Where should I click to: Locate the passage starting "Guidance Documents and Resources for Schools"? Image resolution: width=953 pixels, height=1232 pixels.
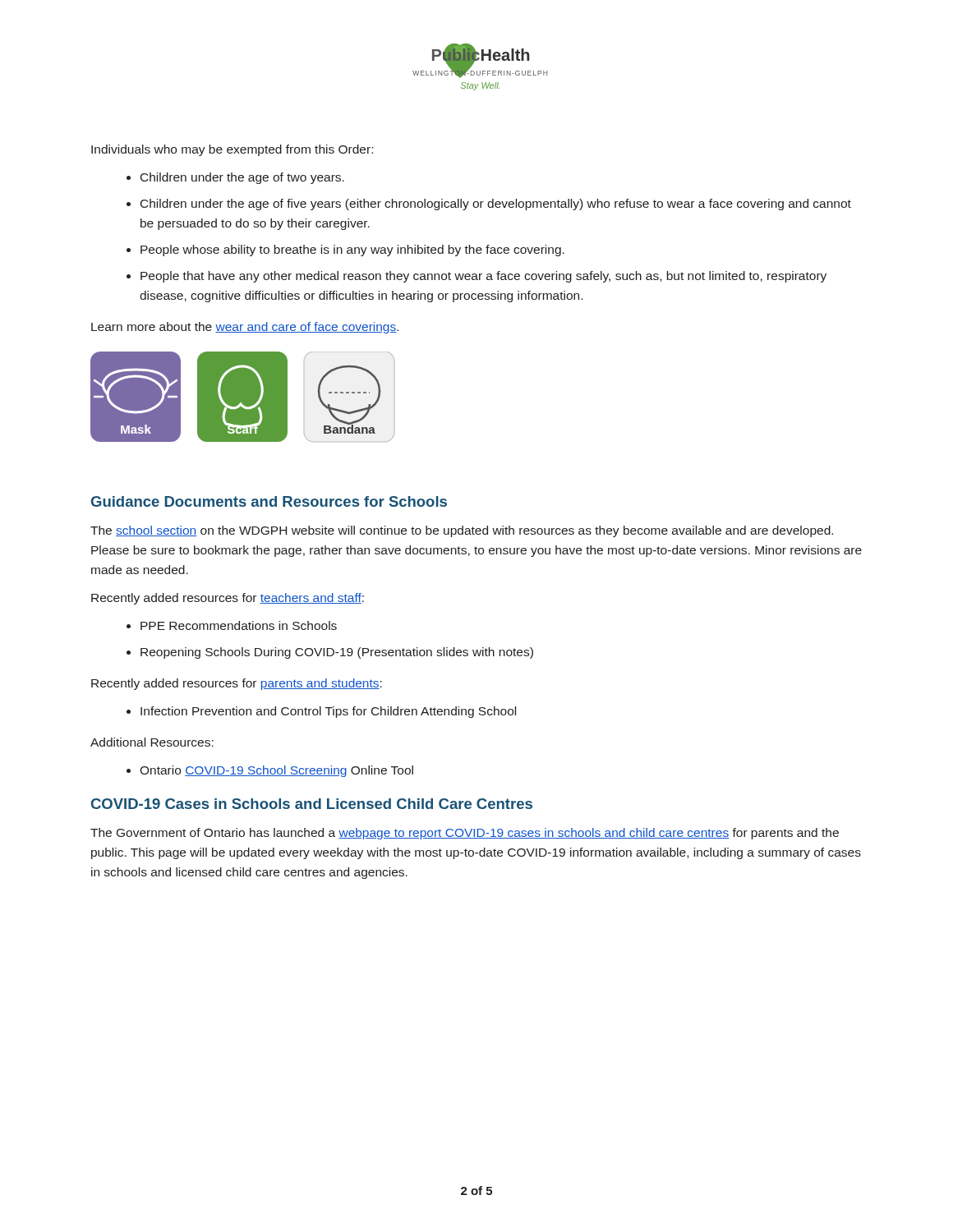269,502
